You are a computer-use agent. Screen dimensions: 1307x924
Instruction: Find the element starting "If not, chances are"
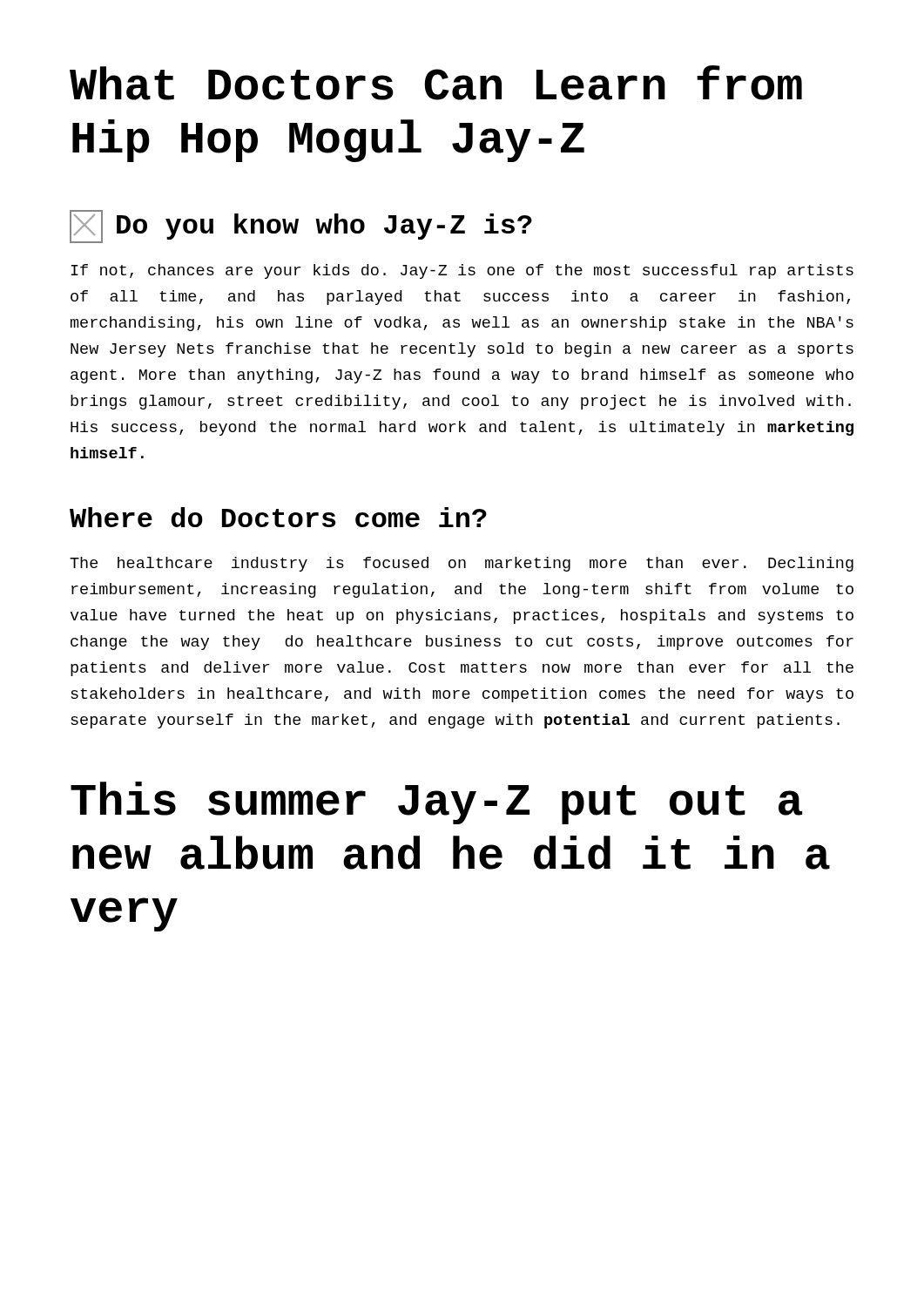pyautogui.click(x=462, y=363)
